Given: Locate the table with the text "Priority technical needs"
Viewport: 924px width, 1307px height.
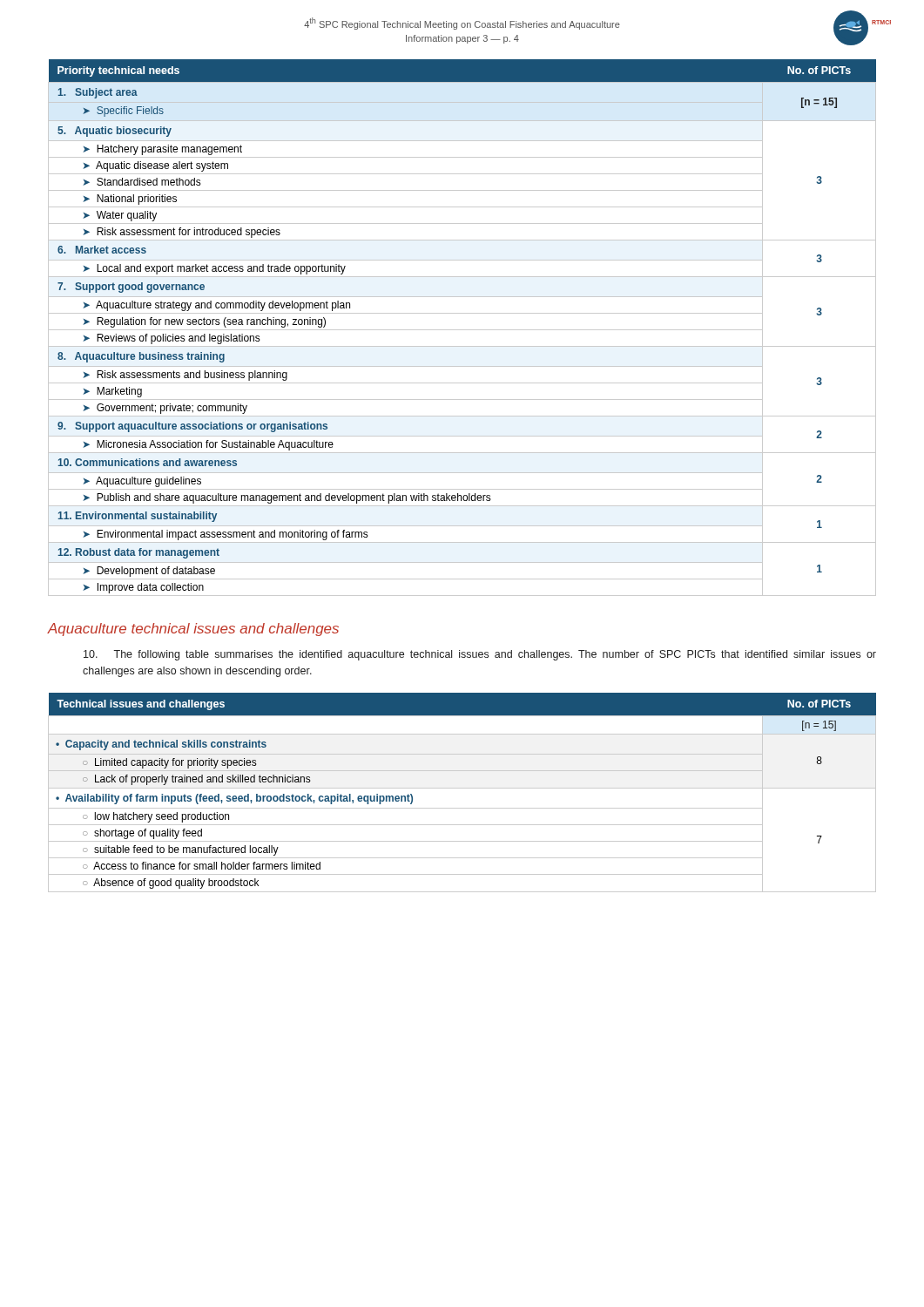Looking at the screenshot, I should pos(462,328).
